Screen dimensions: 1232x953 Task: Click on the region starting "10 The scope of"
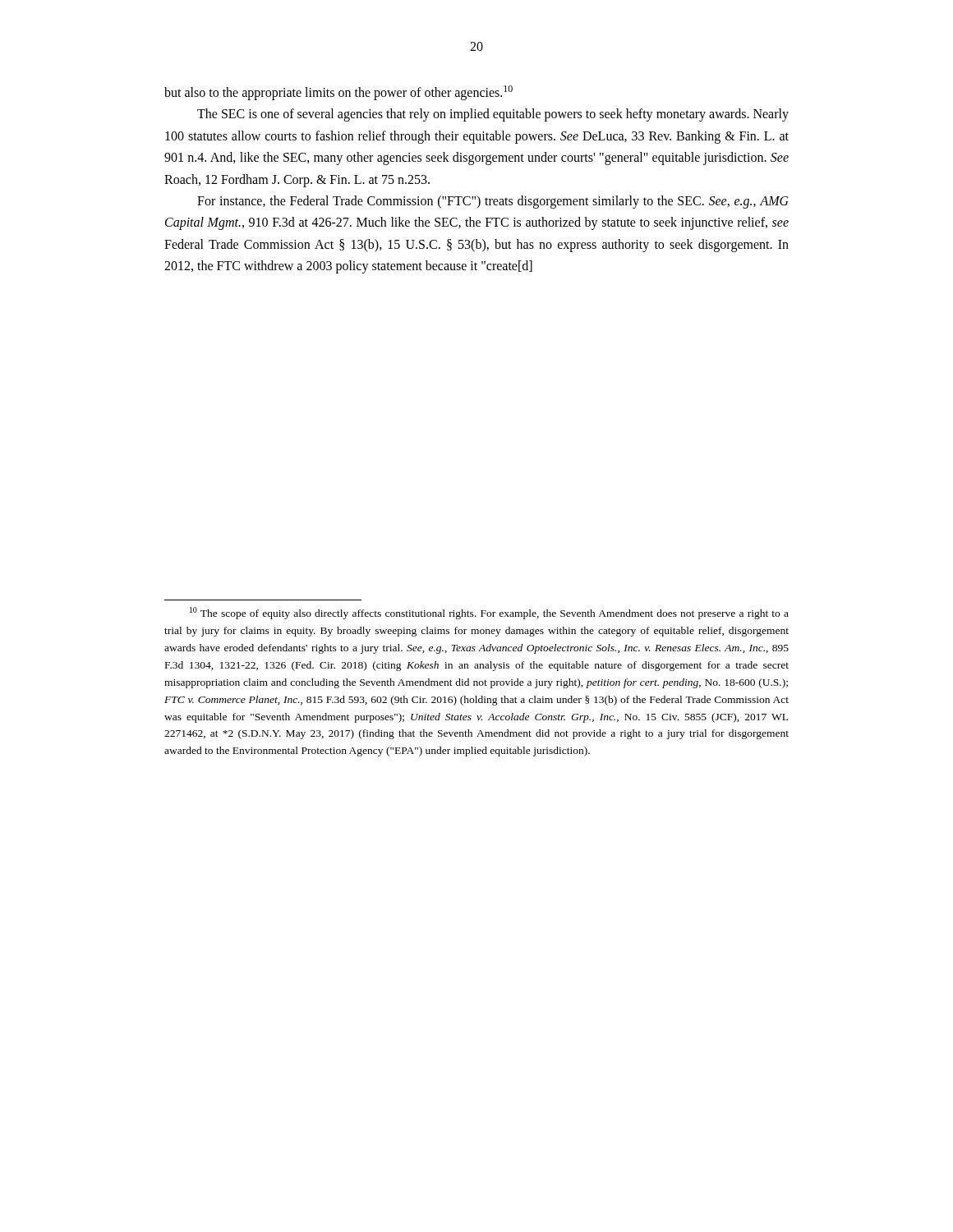pos(476,683)
